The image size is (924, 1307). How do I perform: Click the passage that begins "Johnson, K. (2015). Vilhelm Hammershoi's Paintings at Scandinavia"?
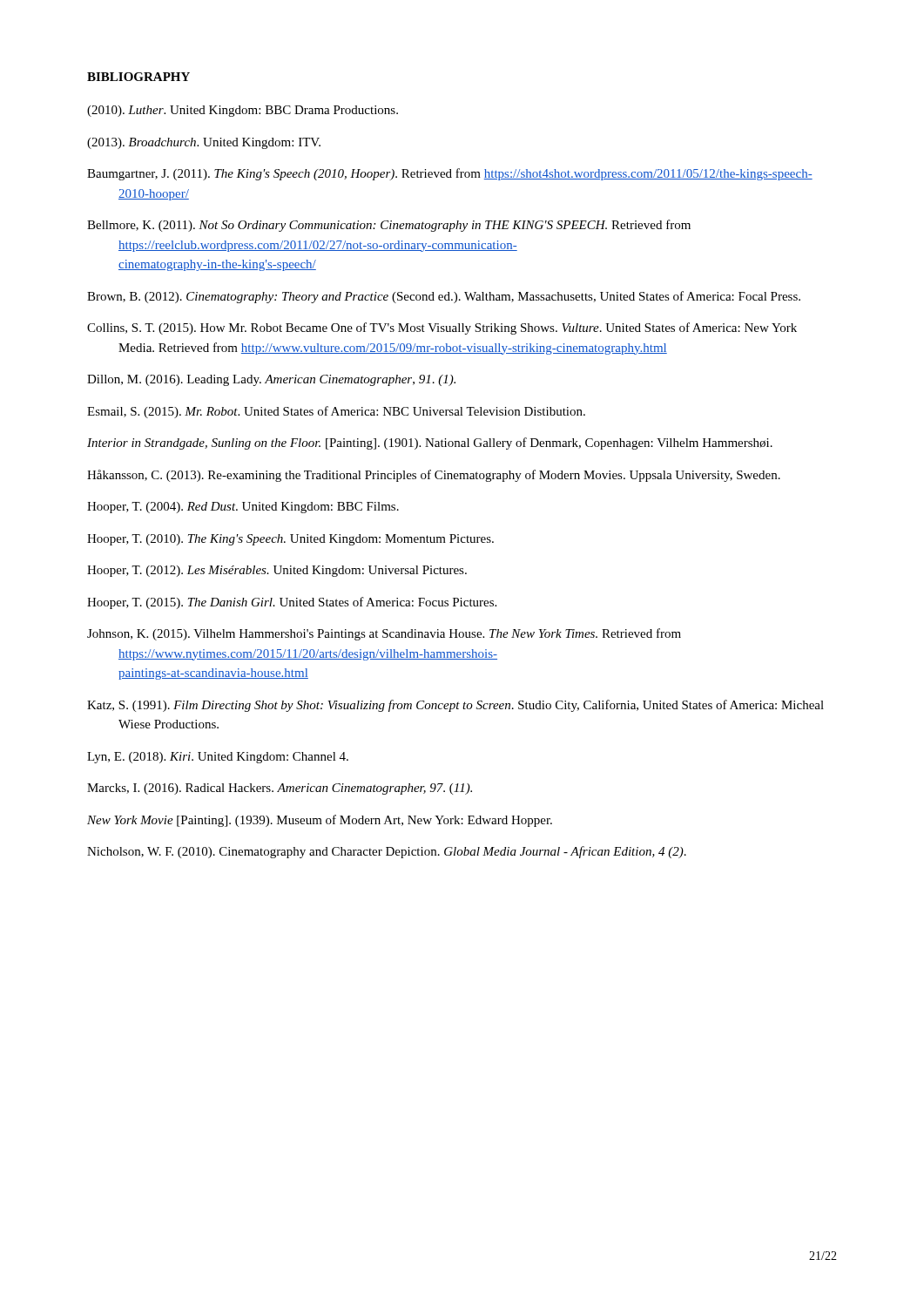point(384,653)
